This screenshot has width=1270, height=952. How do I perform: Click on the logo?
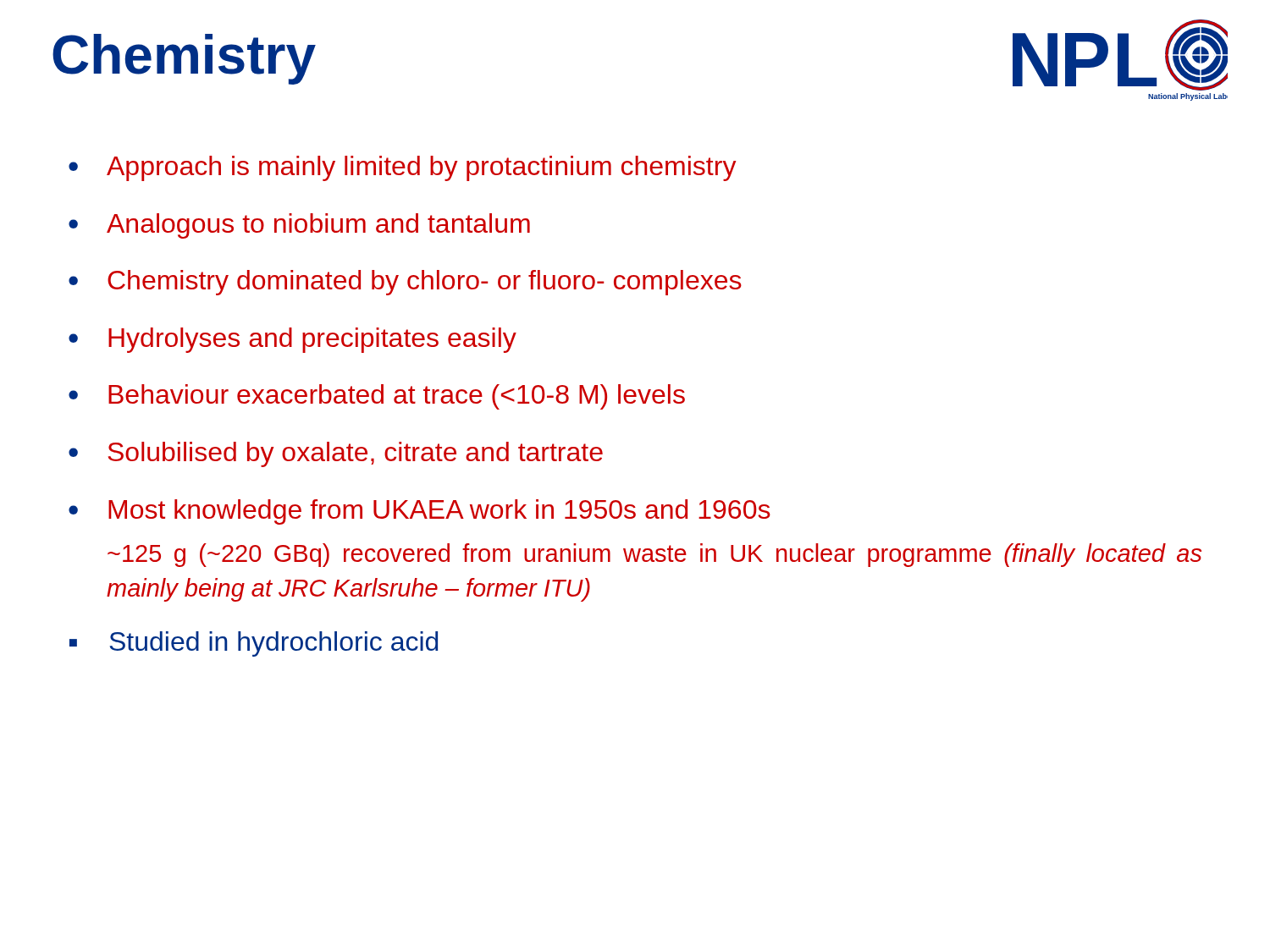[1118, 59]
